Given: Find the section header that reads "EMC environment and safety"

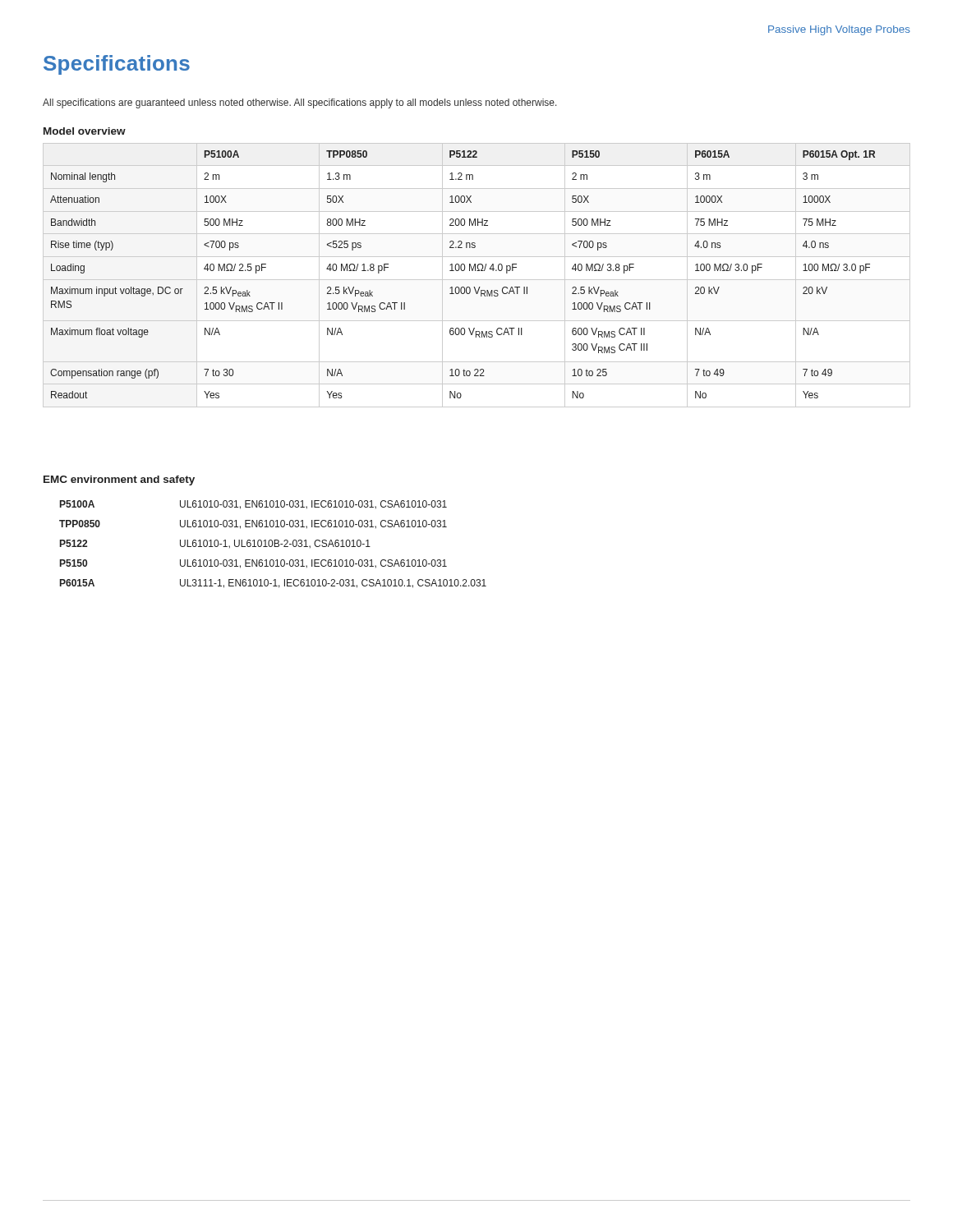Looking at the screenshot, I should point(119,479).
